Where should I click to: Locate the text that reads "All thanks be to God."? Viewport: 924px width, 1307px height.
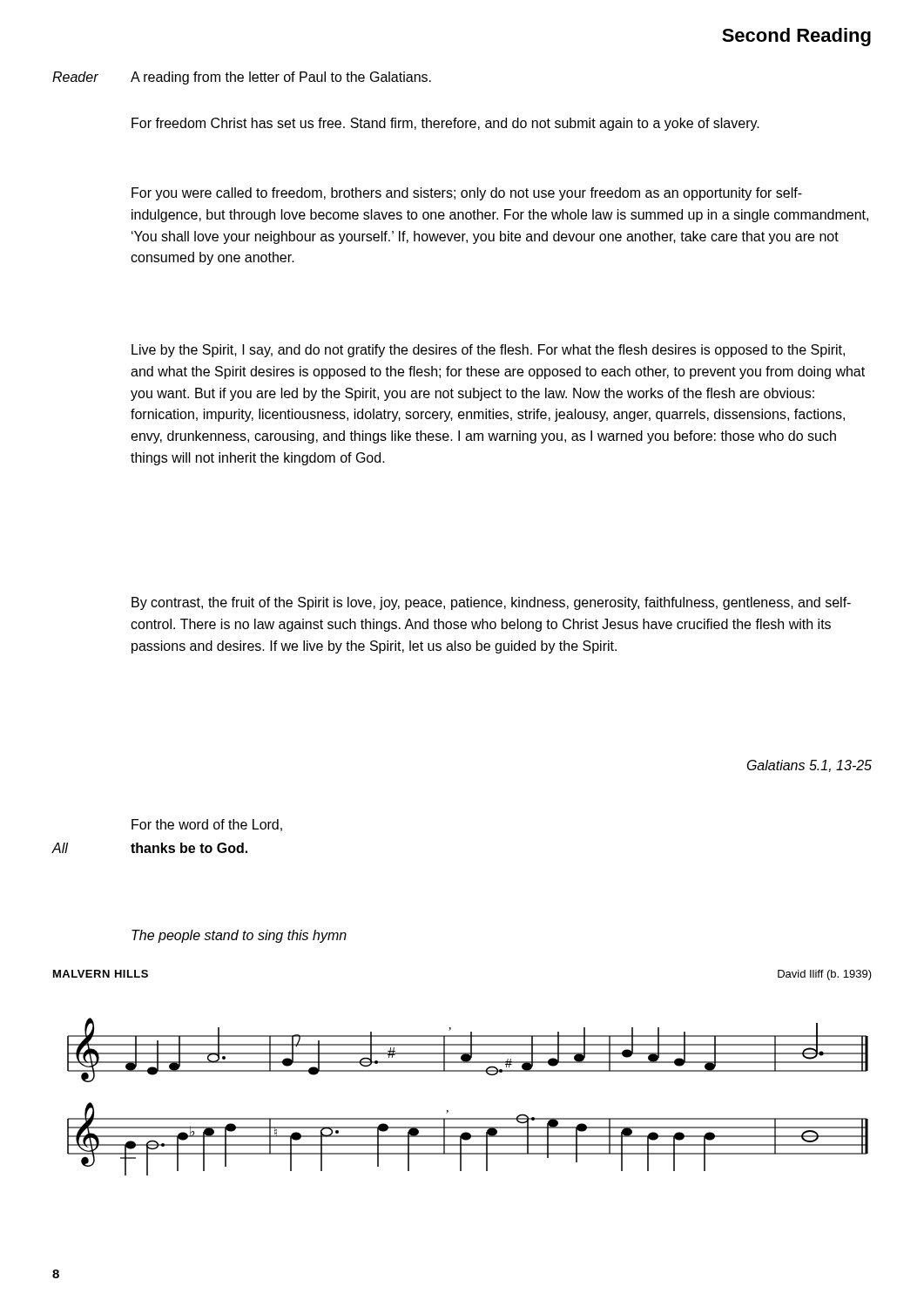150,849
